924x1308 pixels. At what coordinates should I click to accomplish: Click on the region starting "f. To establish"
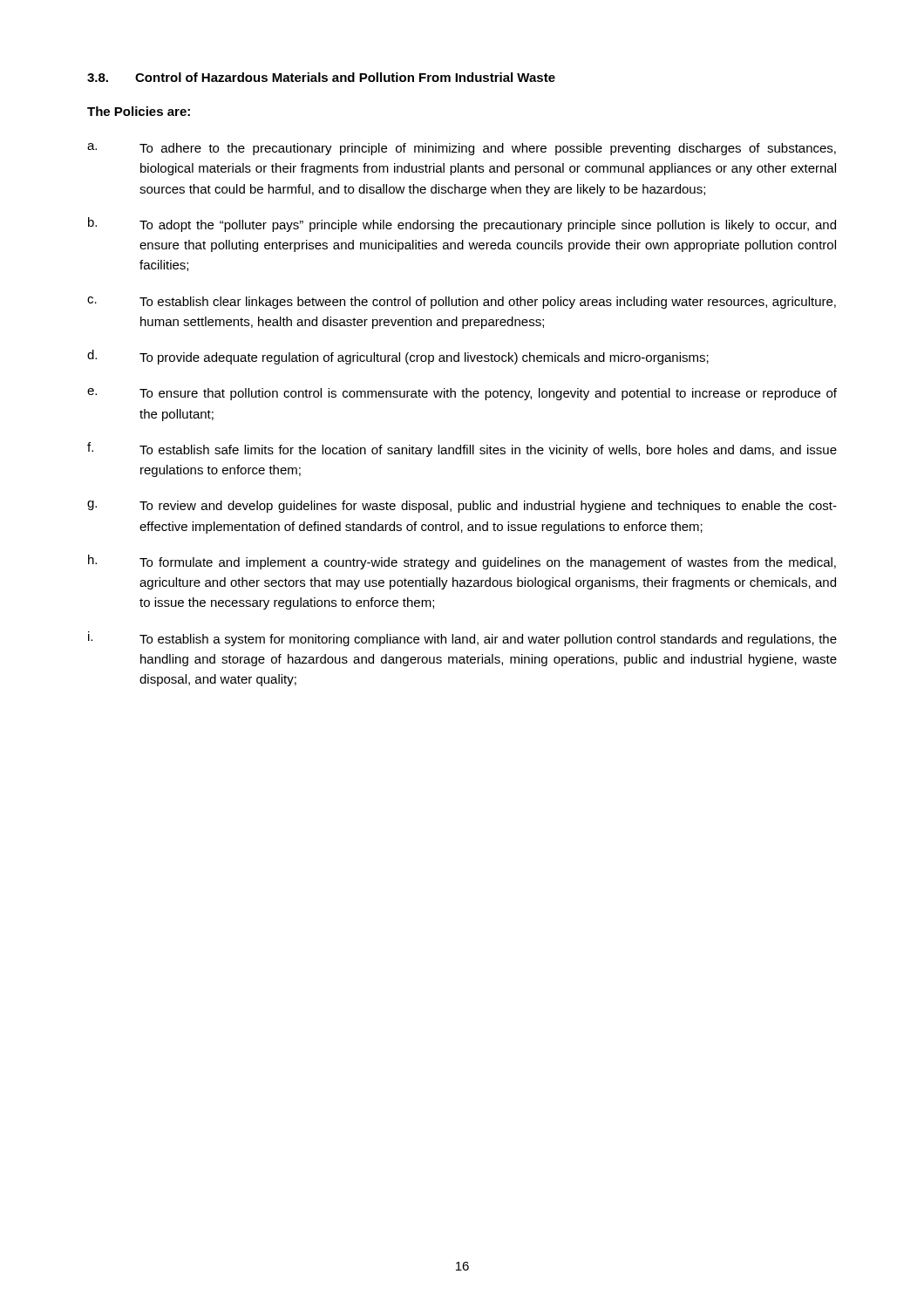click(462, 460)
